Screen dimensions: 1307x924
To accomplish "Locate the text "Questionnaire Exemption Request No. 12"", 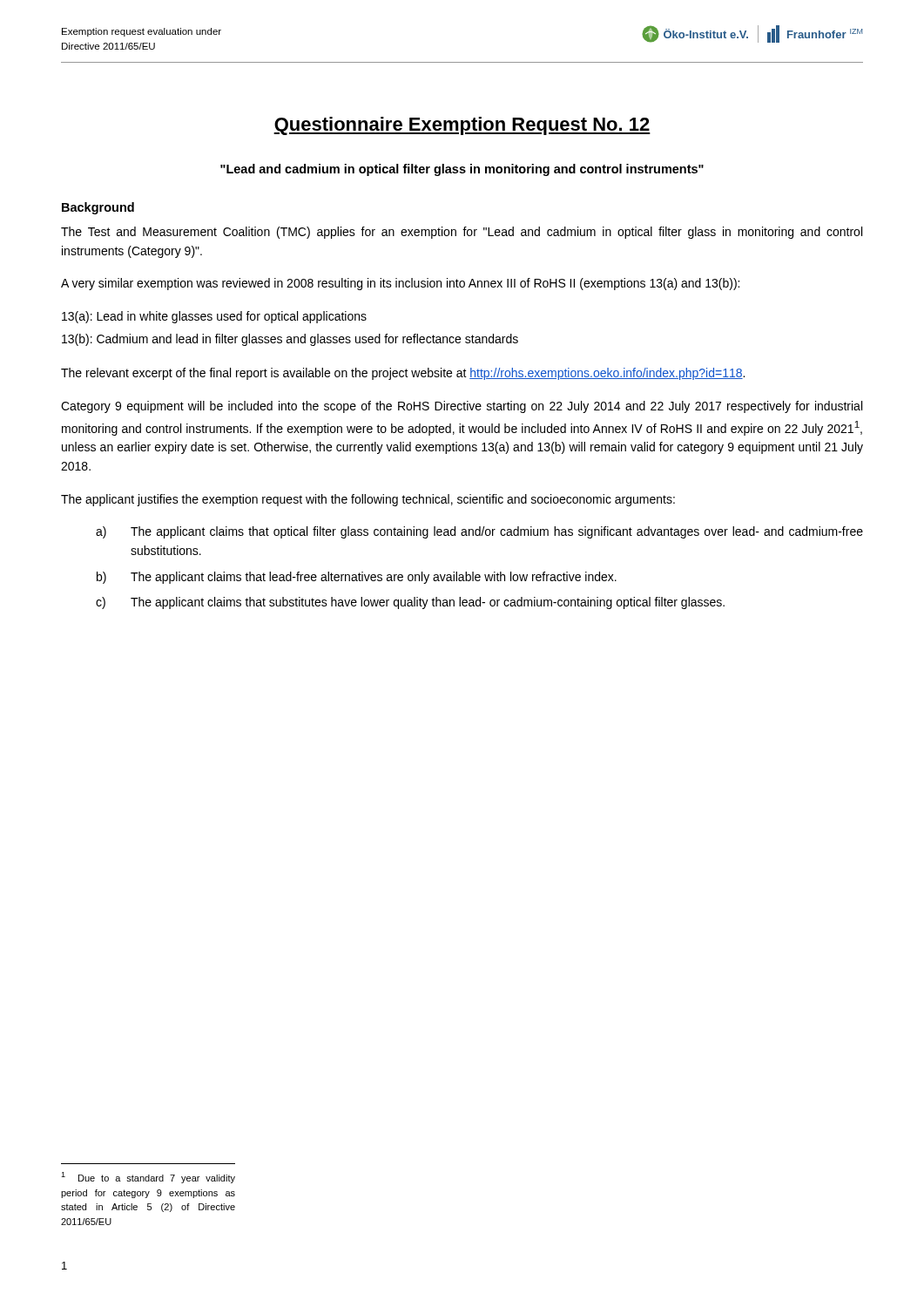I will pos(462,125).
